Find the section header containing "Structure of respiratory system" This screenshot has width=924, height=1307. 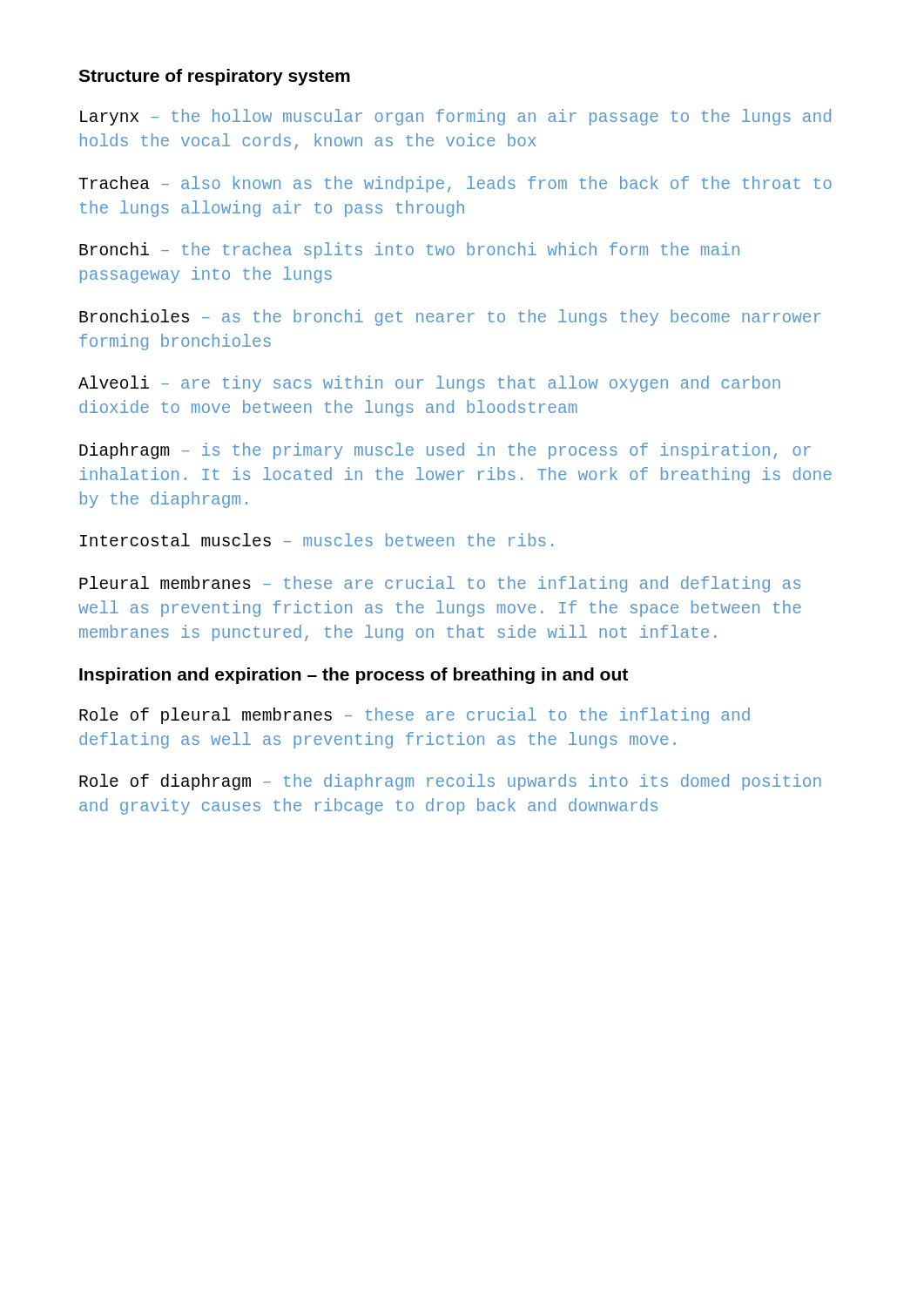point(215,75)
